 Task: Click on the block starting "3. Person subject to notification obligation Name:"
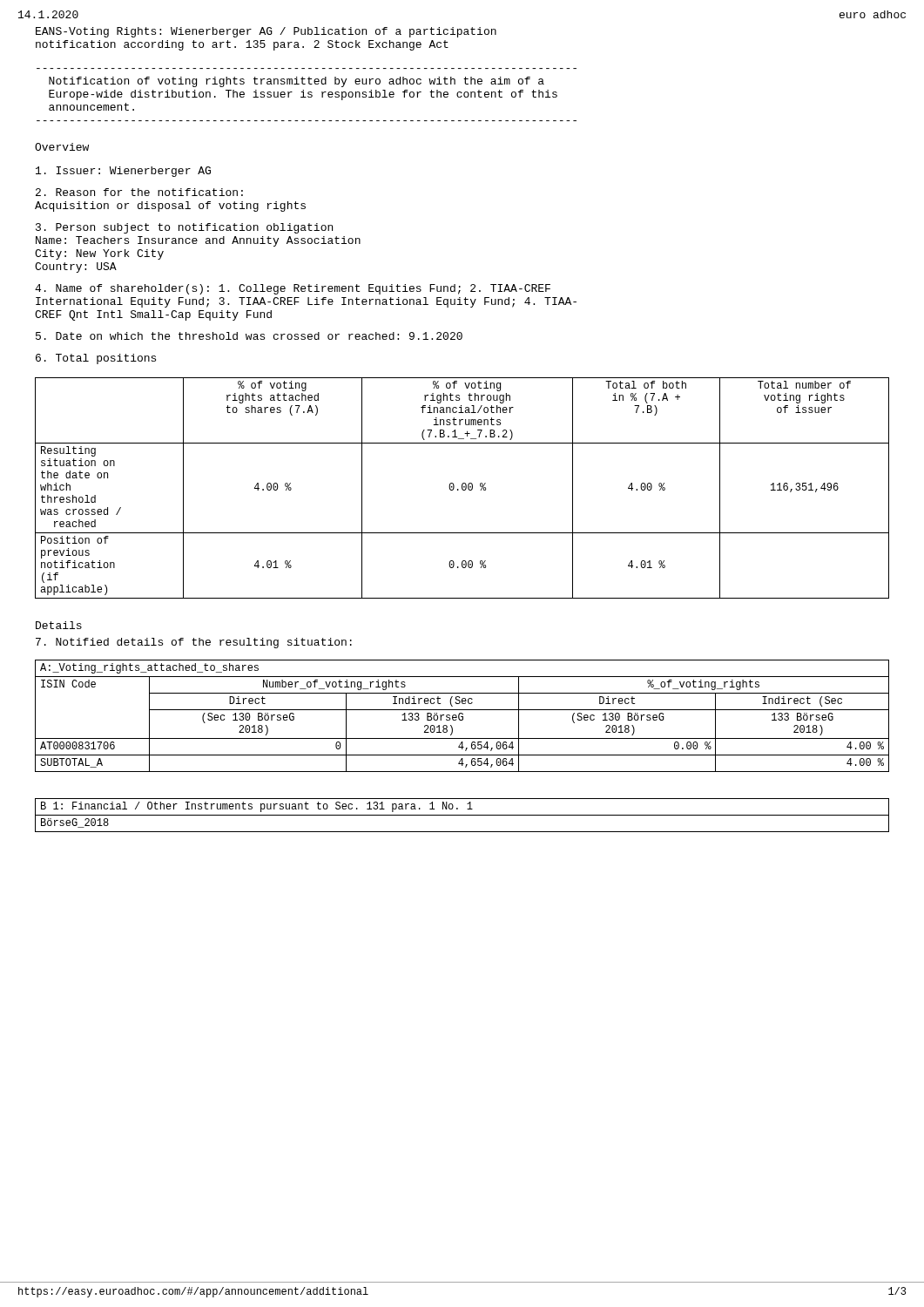(184, 228)
